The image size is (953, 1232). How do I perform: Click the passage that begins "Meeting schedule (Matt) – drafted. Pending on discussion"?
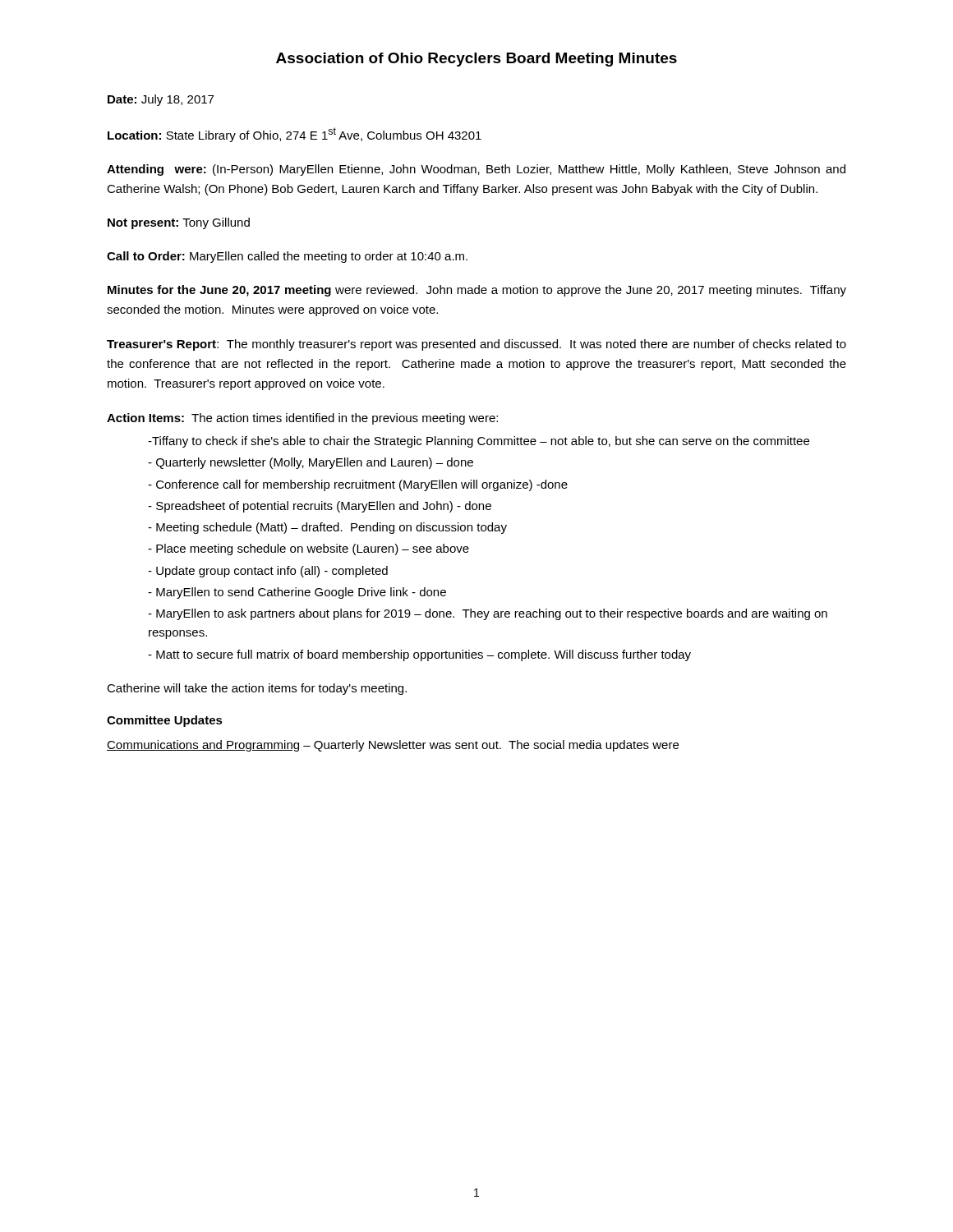[x=327, y=527]
